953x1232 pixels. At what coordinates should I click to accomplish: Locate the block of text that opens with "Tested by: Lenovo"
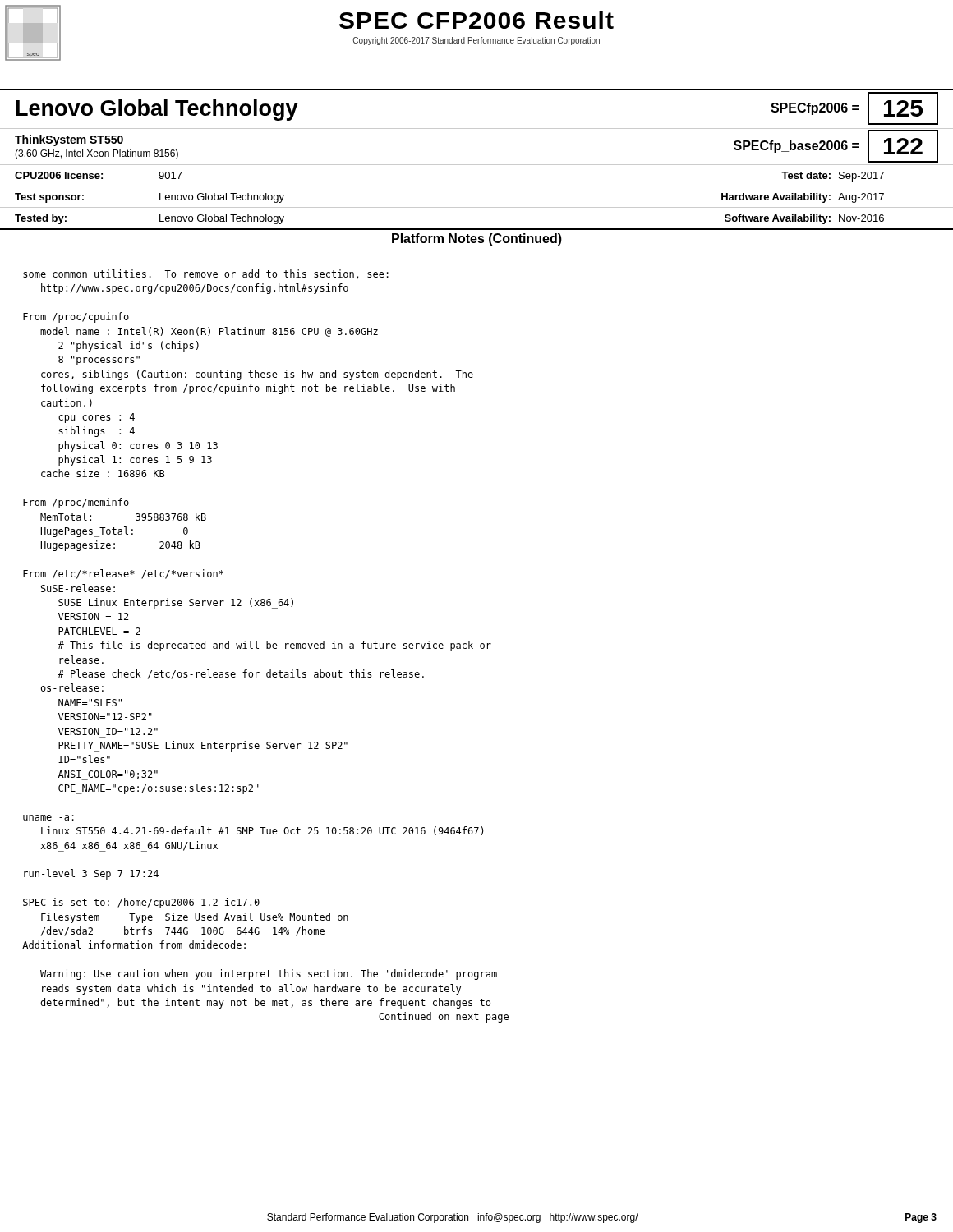point(476,218)
